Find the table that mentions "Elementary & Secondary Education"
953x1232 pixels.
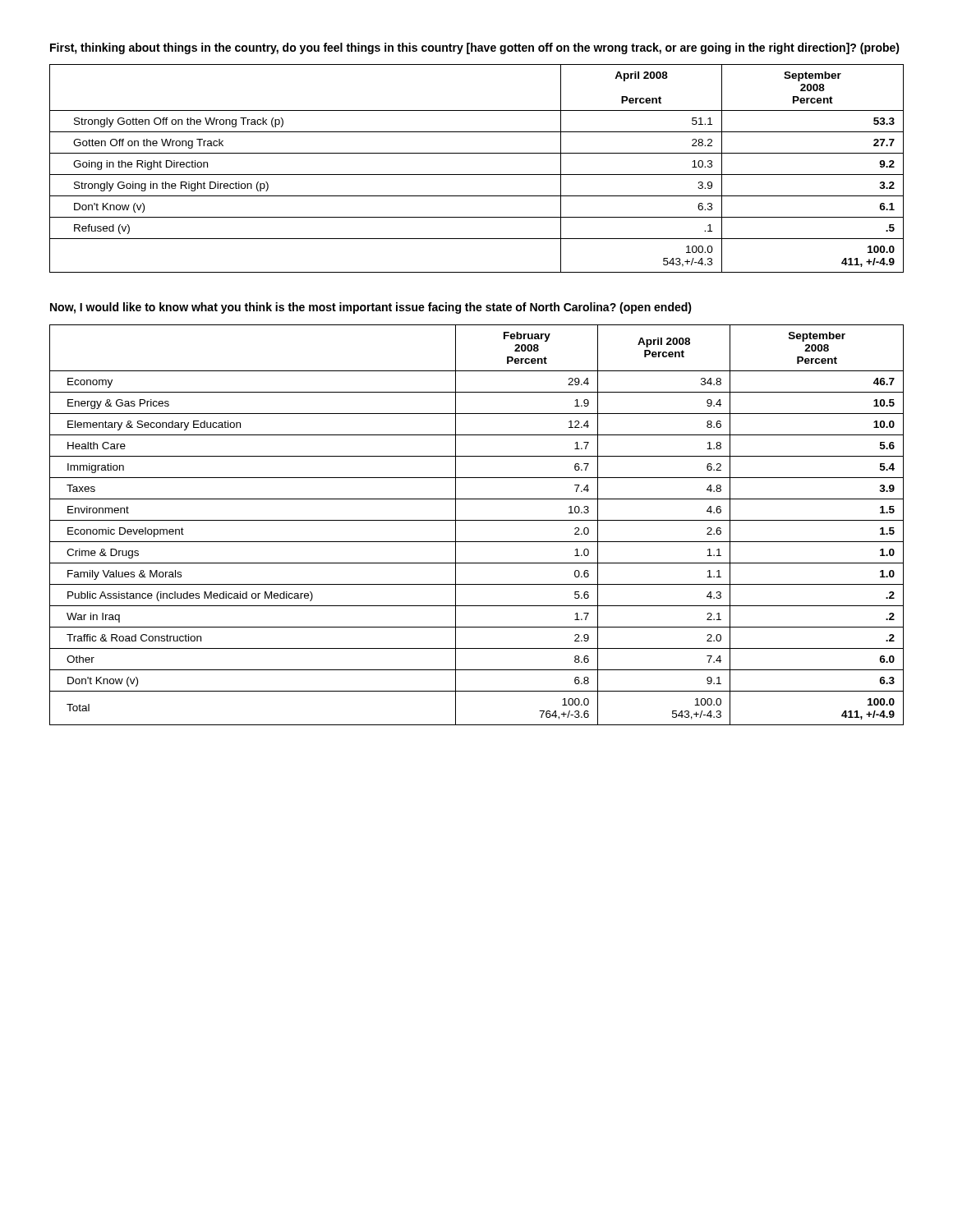tap(476, 525)
